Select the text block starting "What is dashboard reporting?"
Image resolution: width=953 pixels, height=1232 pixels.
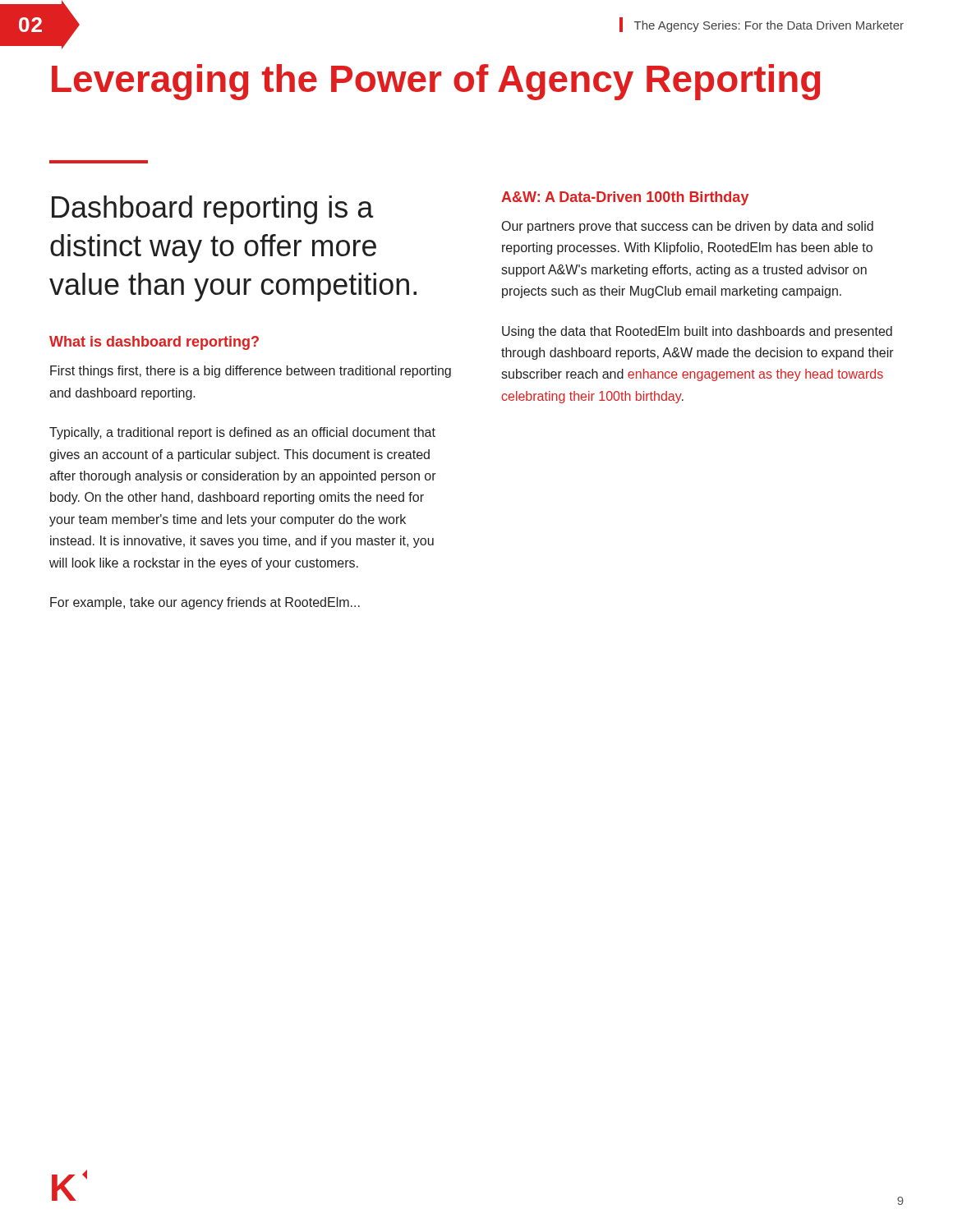pyautogui.click(x=154, y=342)
